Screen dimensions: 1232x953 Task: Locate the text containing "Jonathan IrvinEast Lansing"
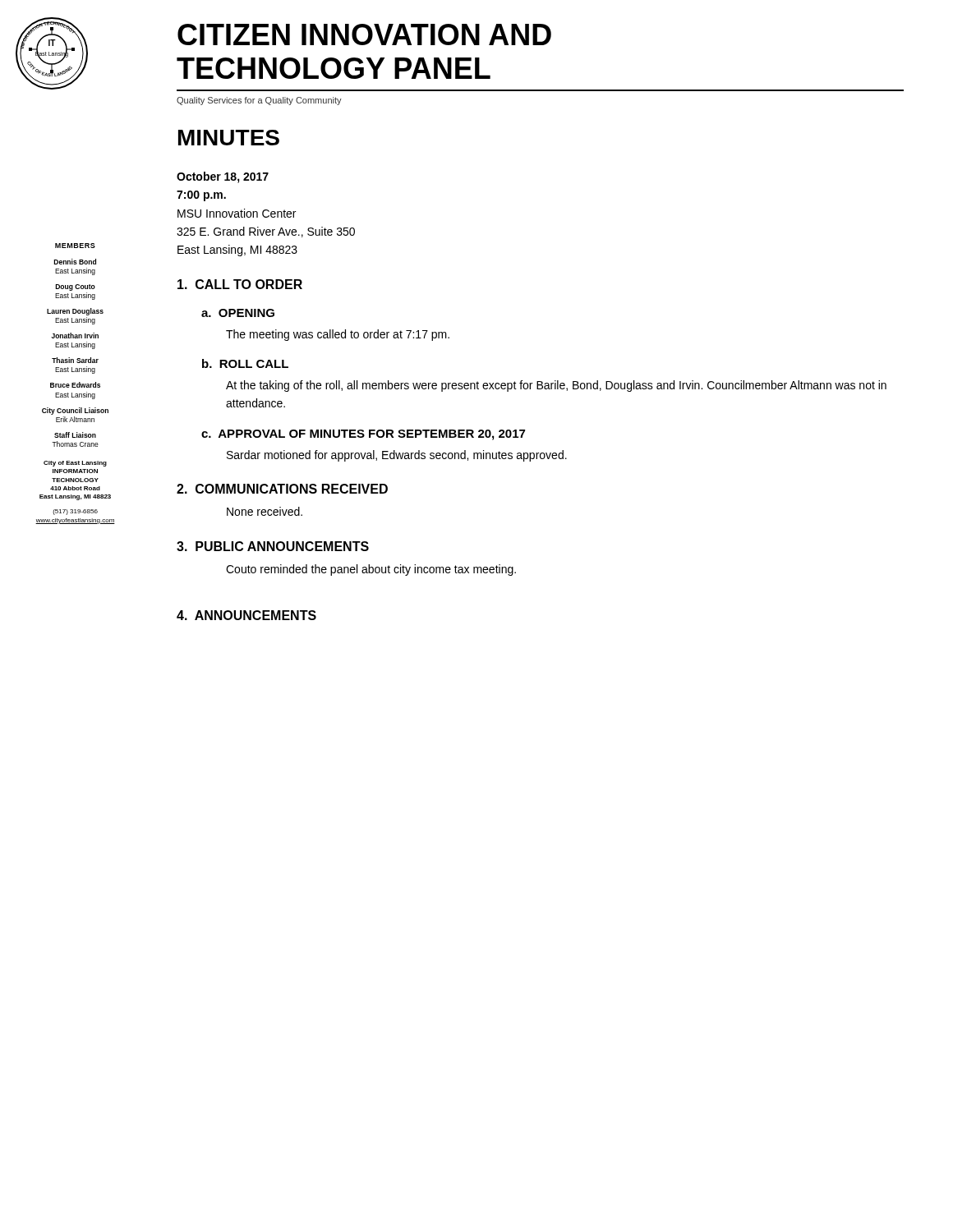coord(75,341)
